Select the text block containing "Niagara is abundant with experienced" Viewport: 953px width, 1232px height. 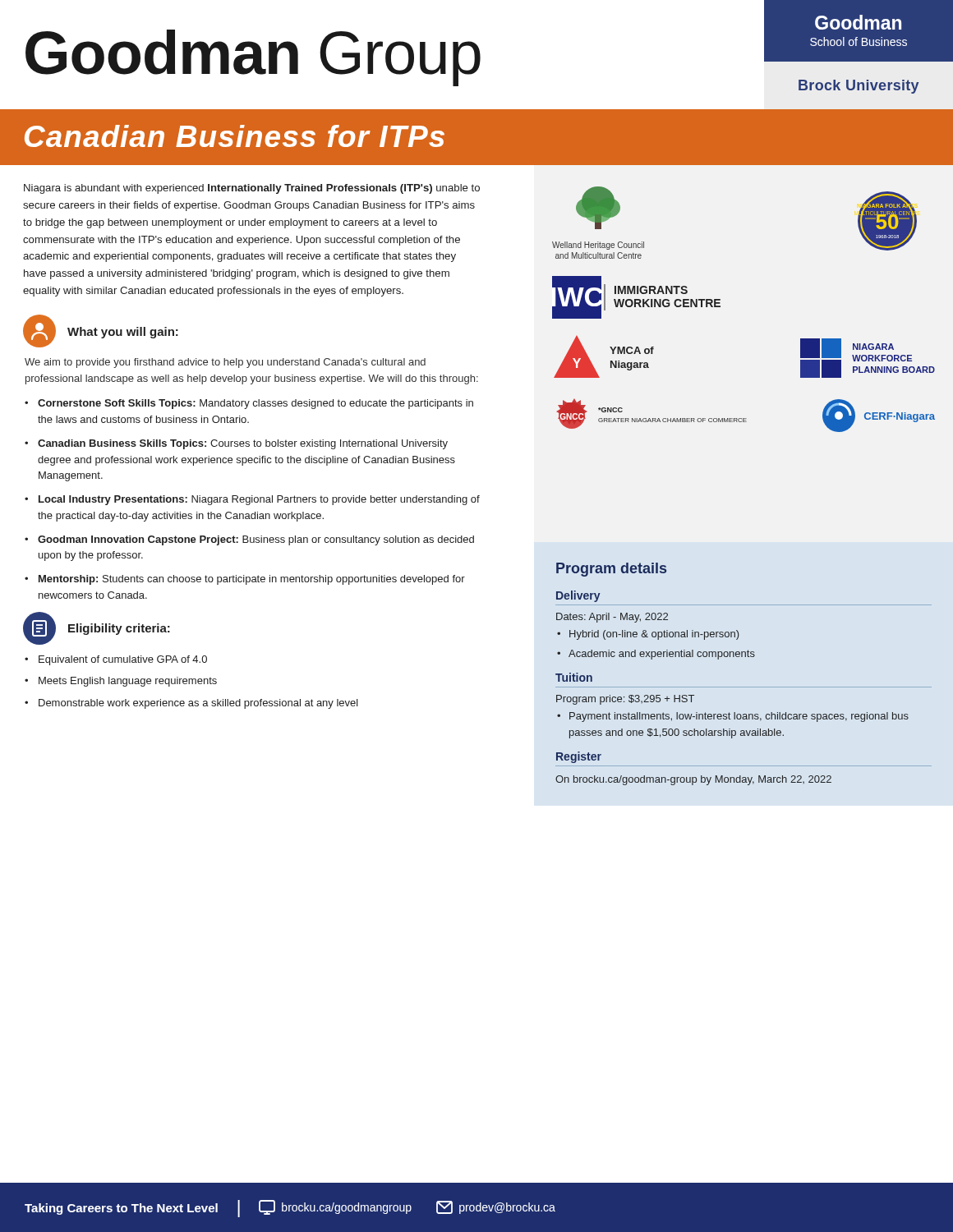pyautogui.click(x=252, y=239)
